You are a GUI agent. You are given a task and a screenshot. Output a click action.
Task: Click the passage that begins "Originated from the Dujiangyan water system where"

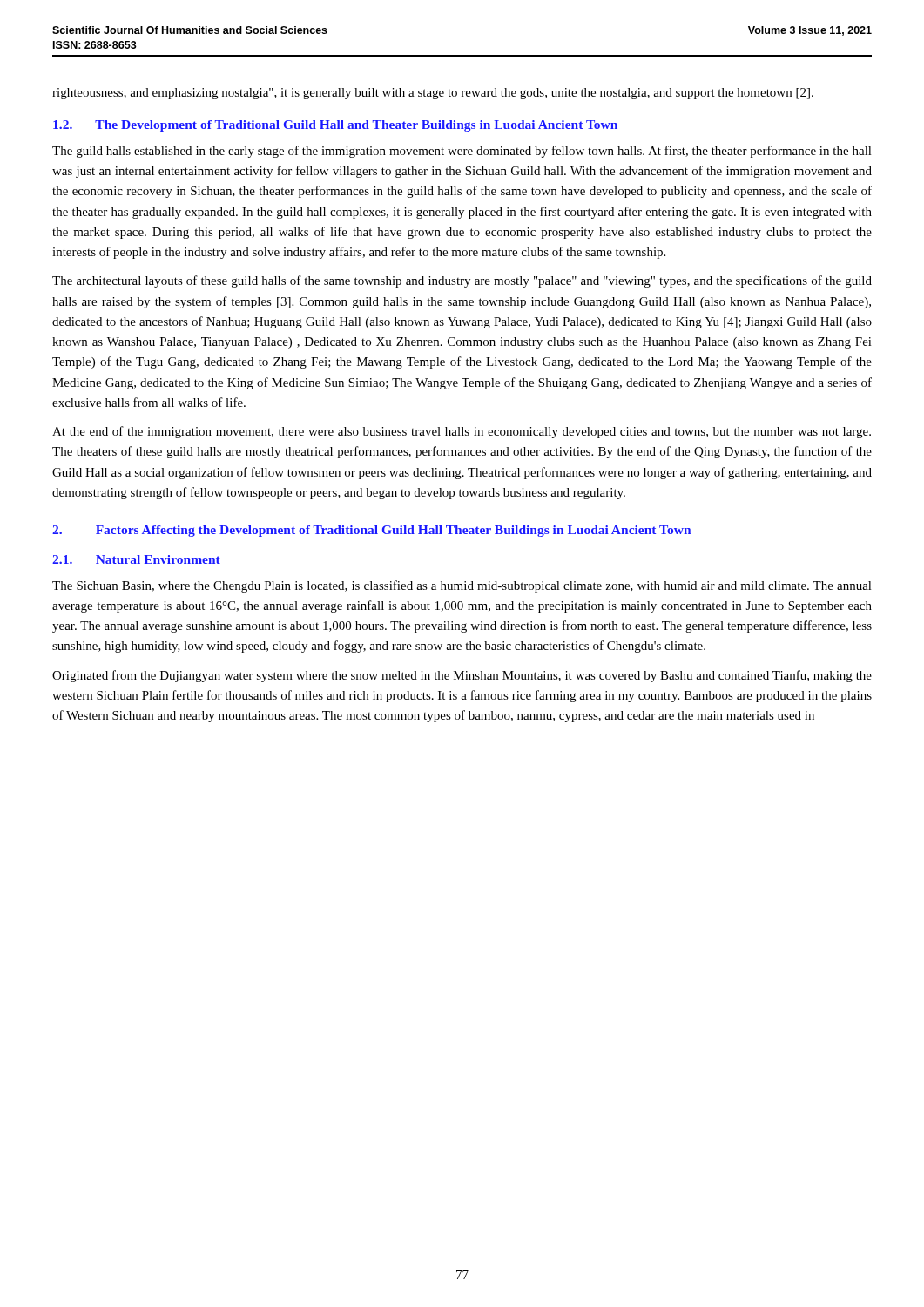(462, 695)
